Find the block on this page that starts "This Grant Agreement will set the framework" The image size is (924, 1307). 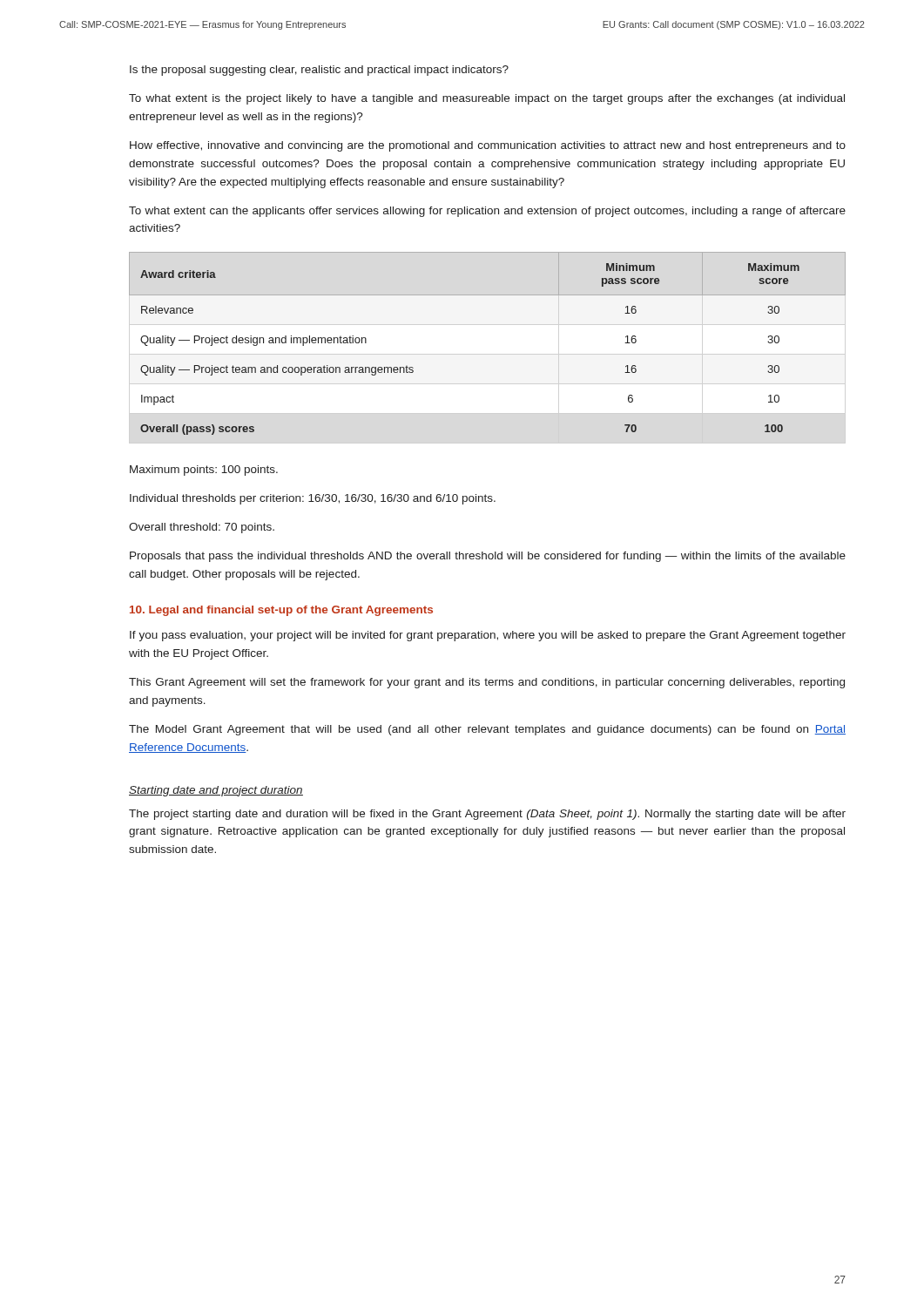click(x=487, y=691)
